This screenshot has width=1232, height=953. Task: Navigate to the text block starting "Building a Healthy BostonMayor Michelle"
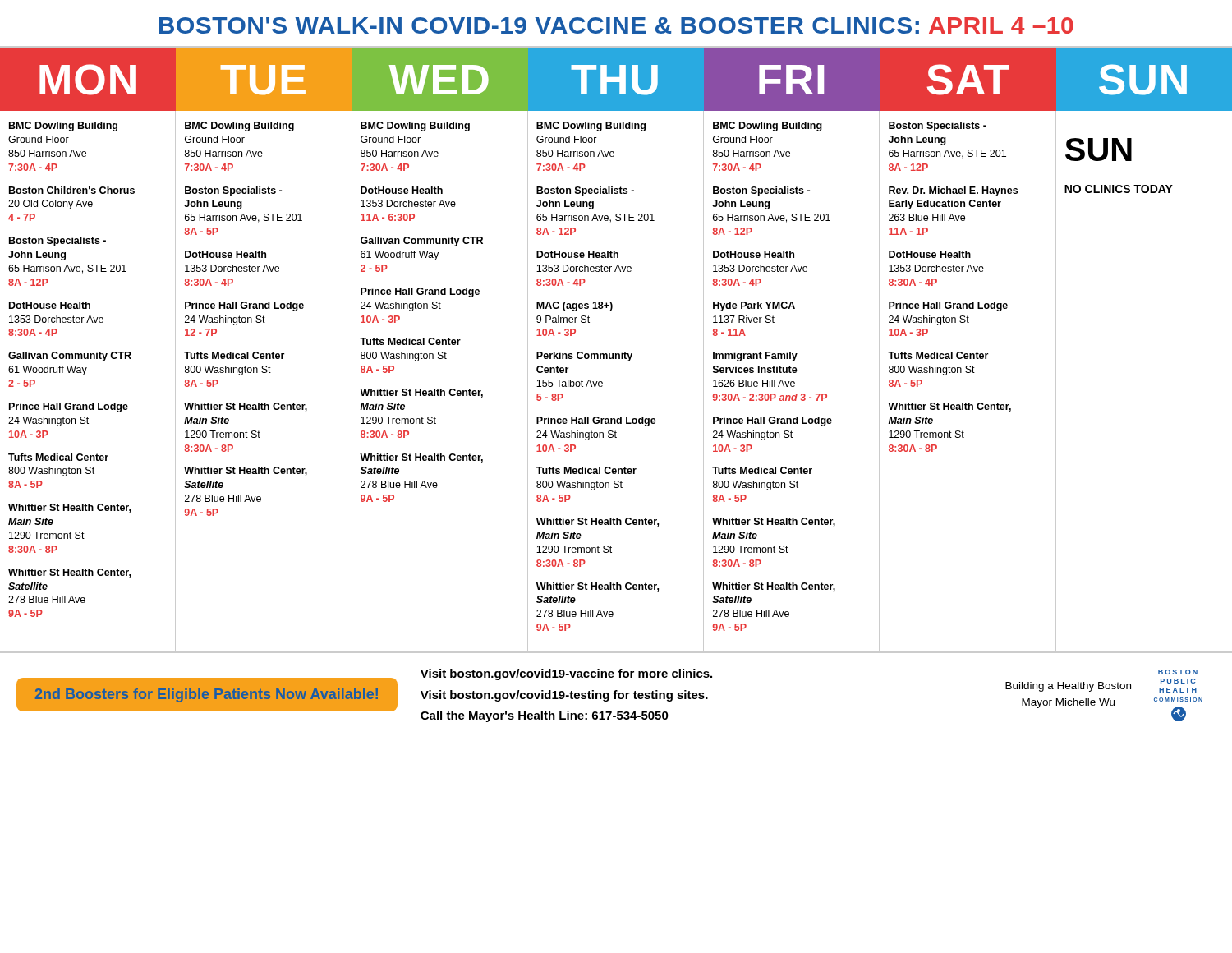pyautogui.click(x=1110, y=694)
